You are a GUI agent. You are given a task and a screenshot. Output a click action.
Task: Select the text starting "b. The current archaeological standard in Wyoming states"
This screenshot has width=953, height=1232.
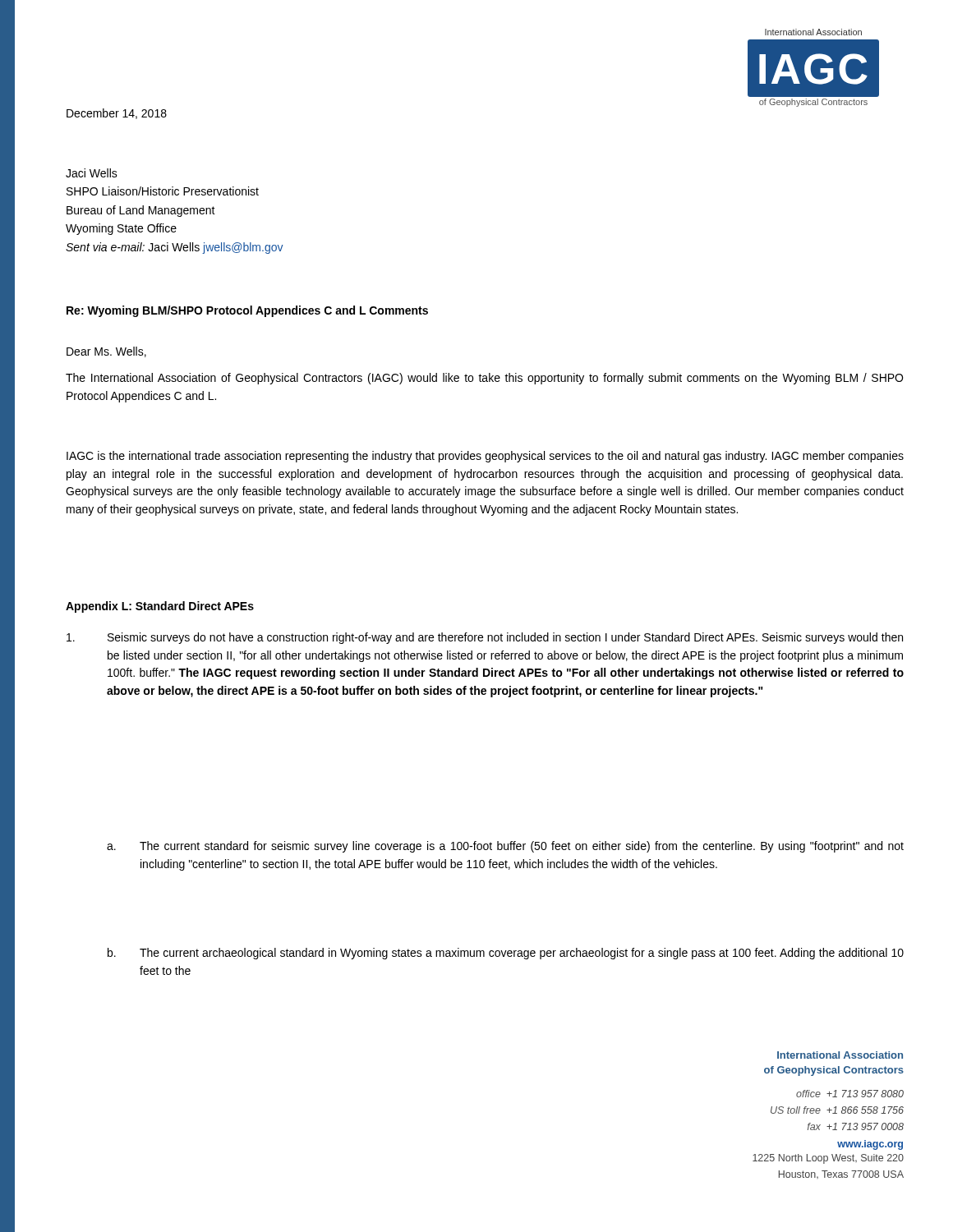tap(505, 962)
